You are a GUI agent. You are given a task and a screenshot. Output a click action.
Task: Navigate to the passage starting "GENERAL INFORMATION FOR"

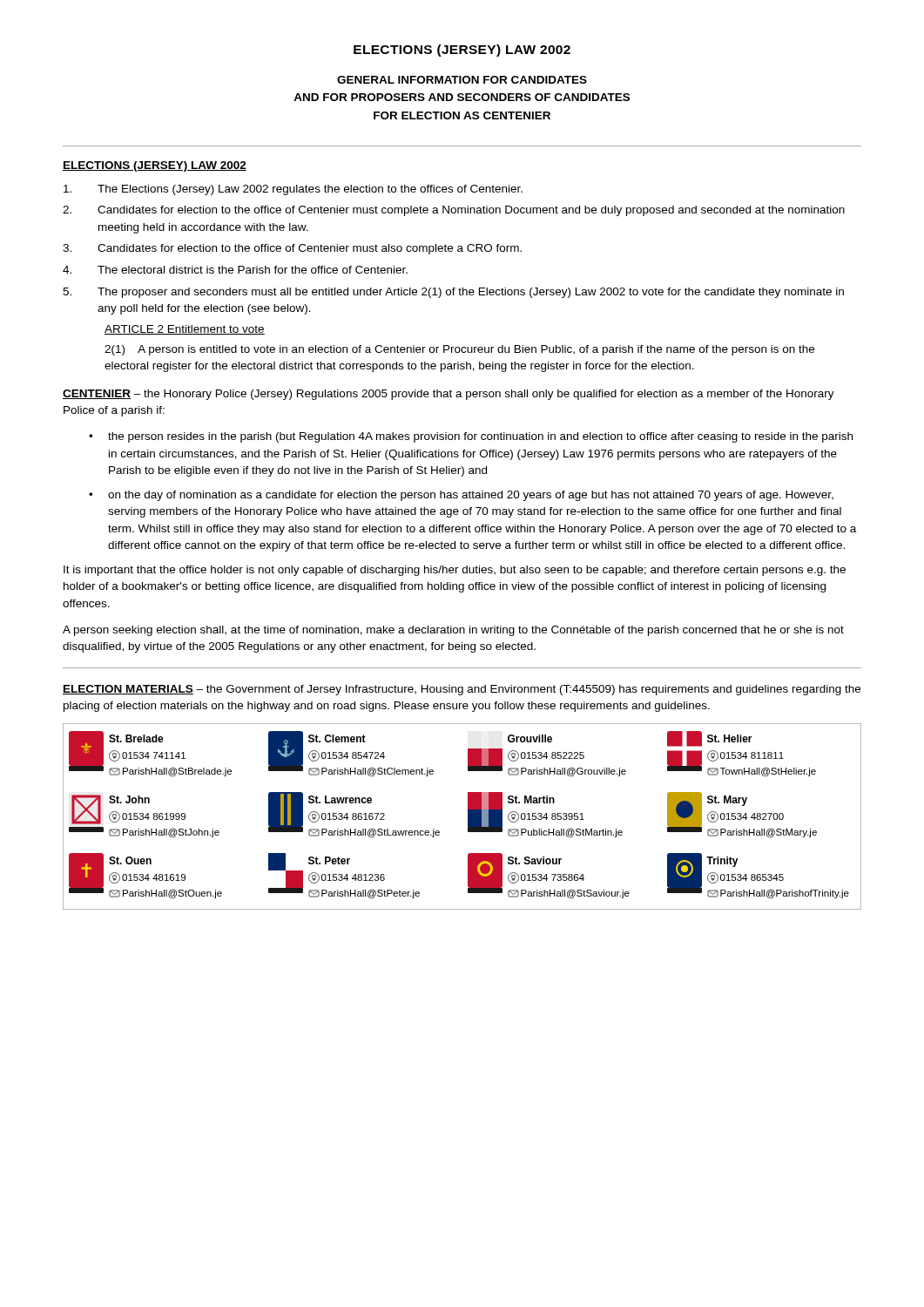(x=462, y=97)
